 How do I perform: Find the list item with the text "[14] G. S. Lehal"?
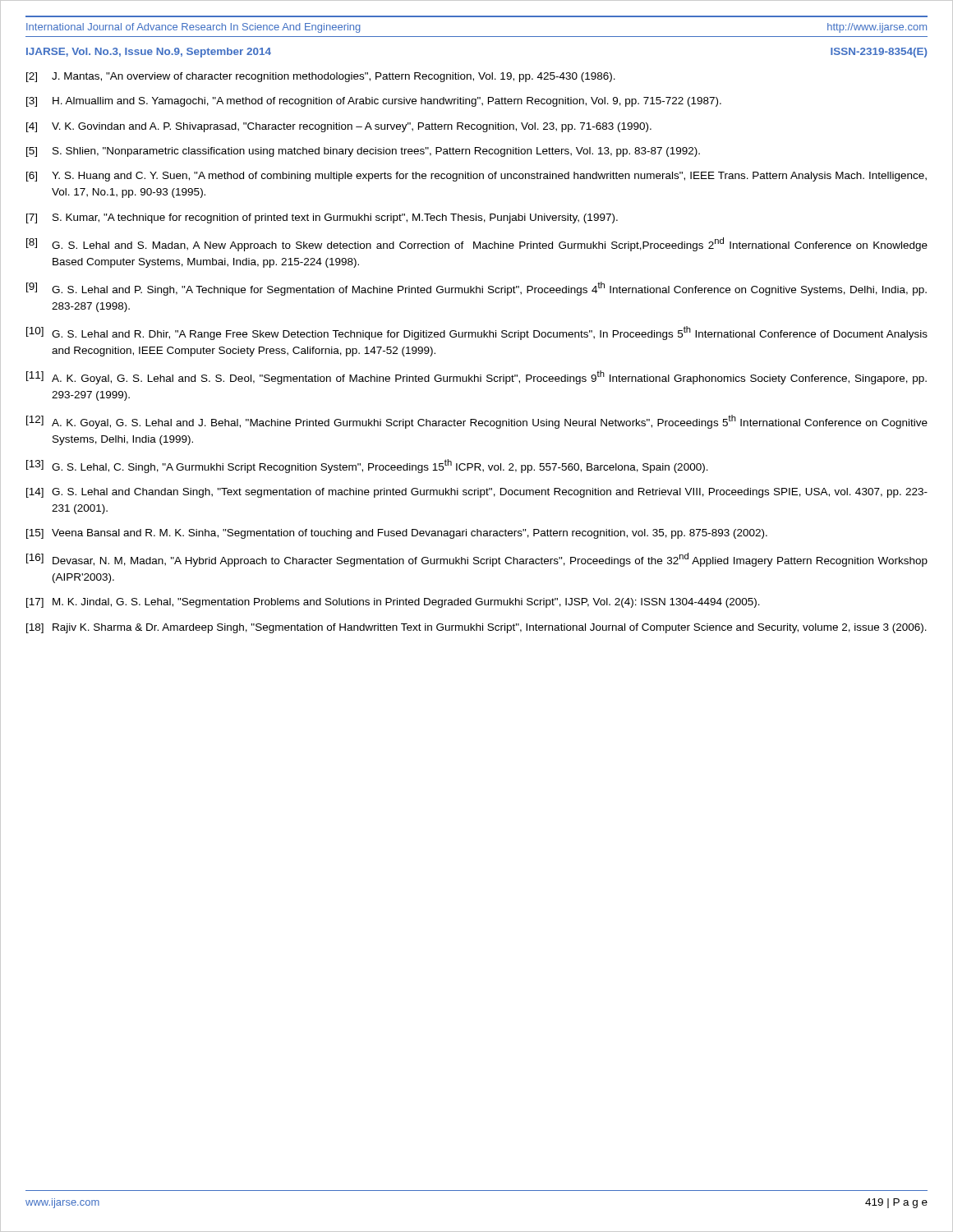(476, 500)
